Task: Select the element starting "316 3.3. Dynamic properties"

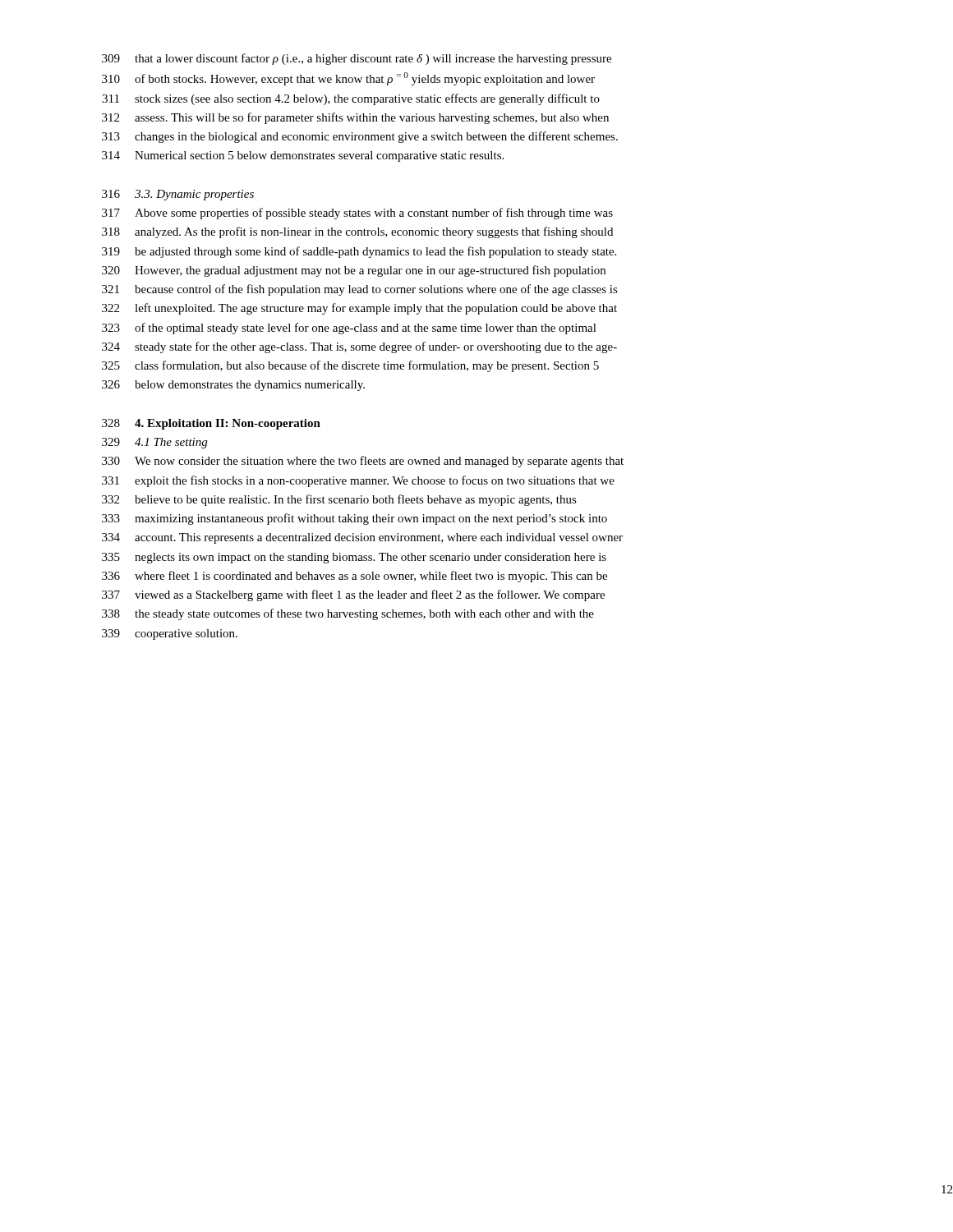Action: pyautogui.click(x=178, y=195)
